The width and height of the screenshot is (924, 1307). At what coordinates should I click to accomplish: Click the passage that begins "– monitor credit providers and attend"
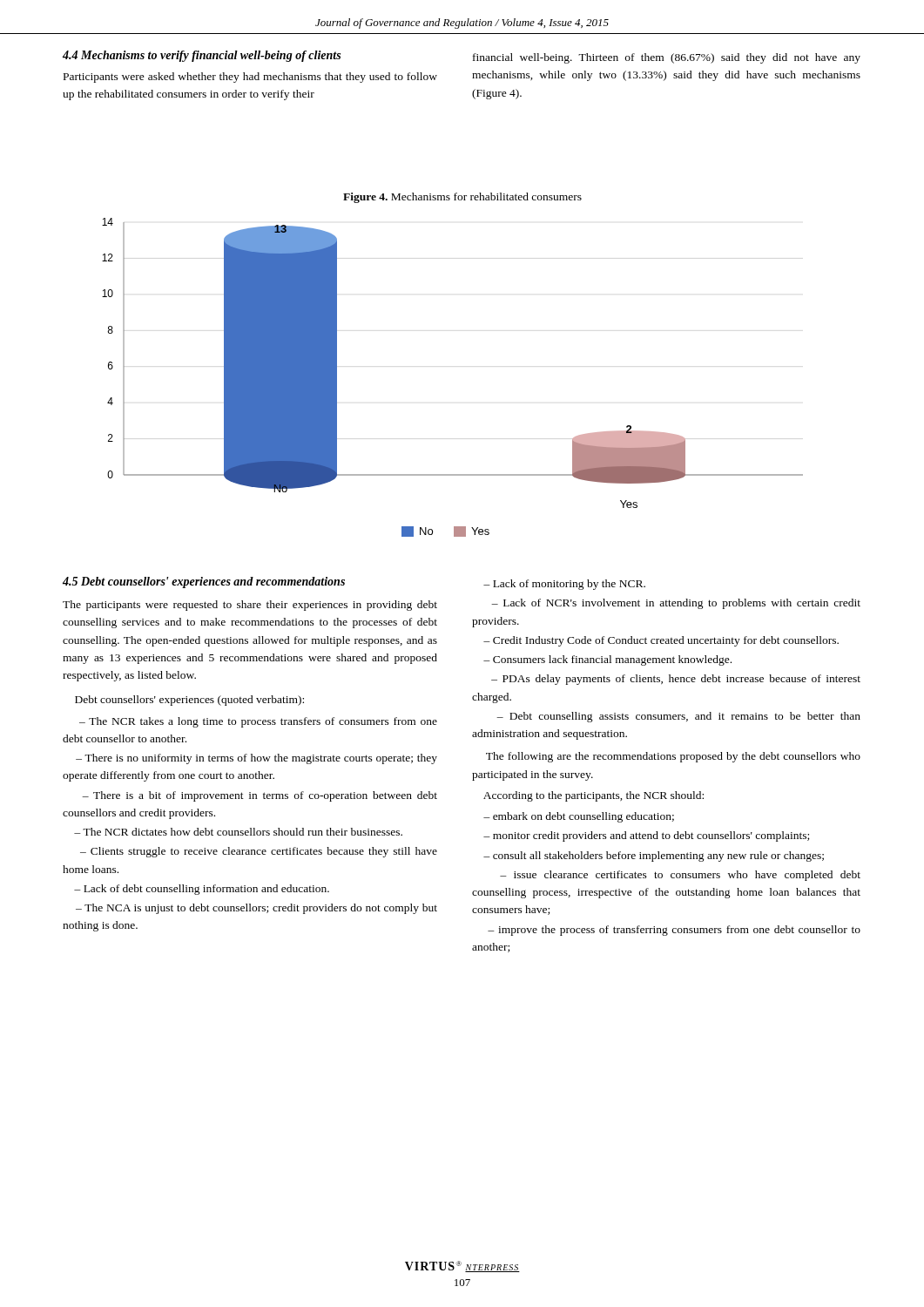point(641,835)
